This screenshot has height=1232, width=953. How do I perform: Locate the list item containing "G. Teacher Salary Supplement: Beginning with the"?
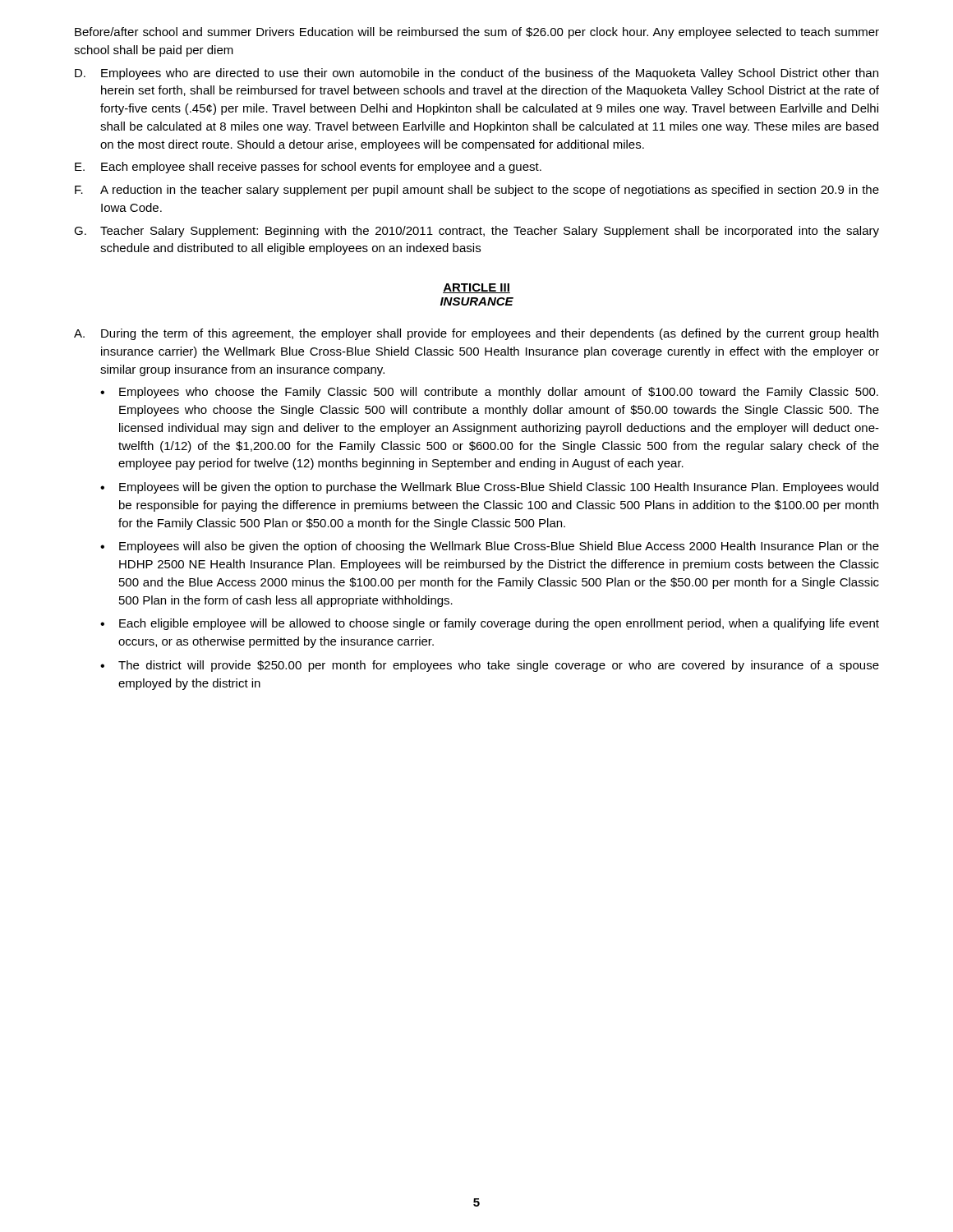click(476, 239)
